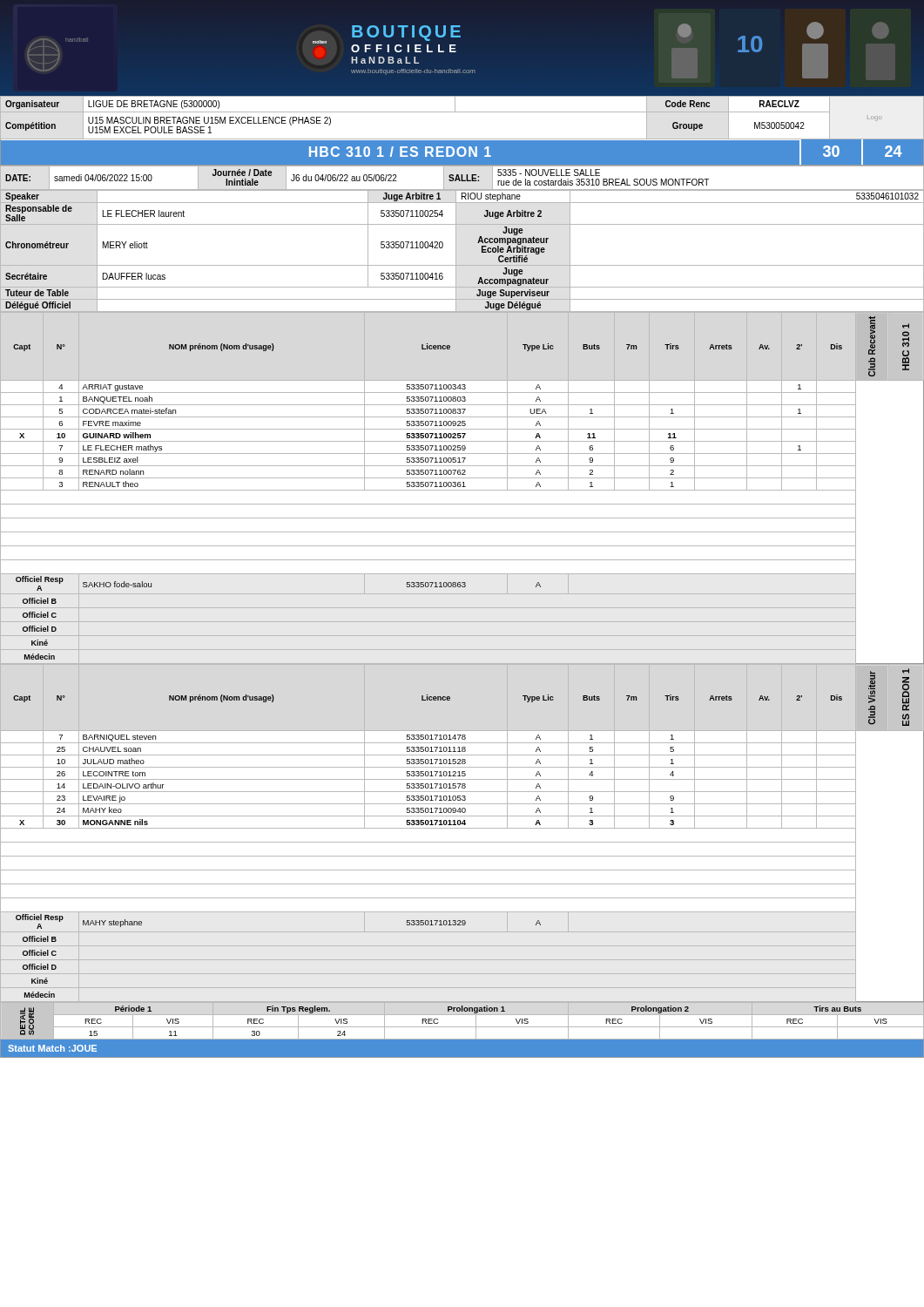
Task: Select the table that reads "5335 - NOUVELLE SALLE rue"
Action: tap(462, 178)
